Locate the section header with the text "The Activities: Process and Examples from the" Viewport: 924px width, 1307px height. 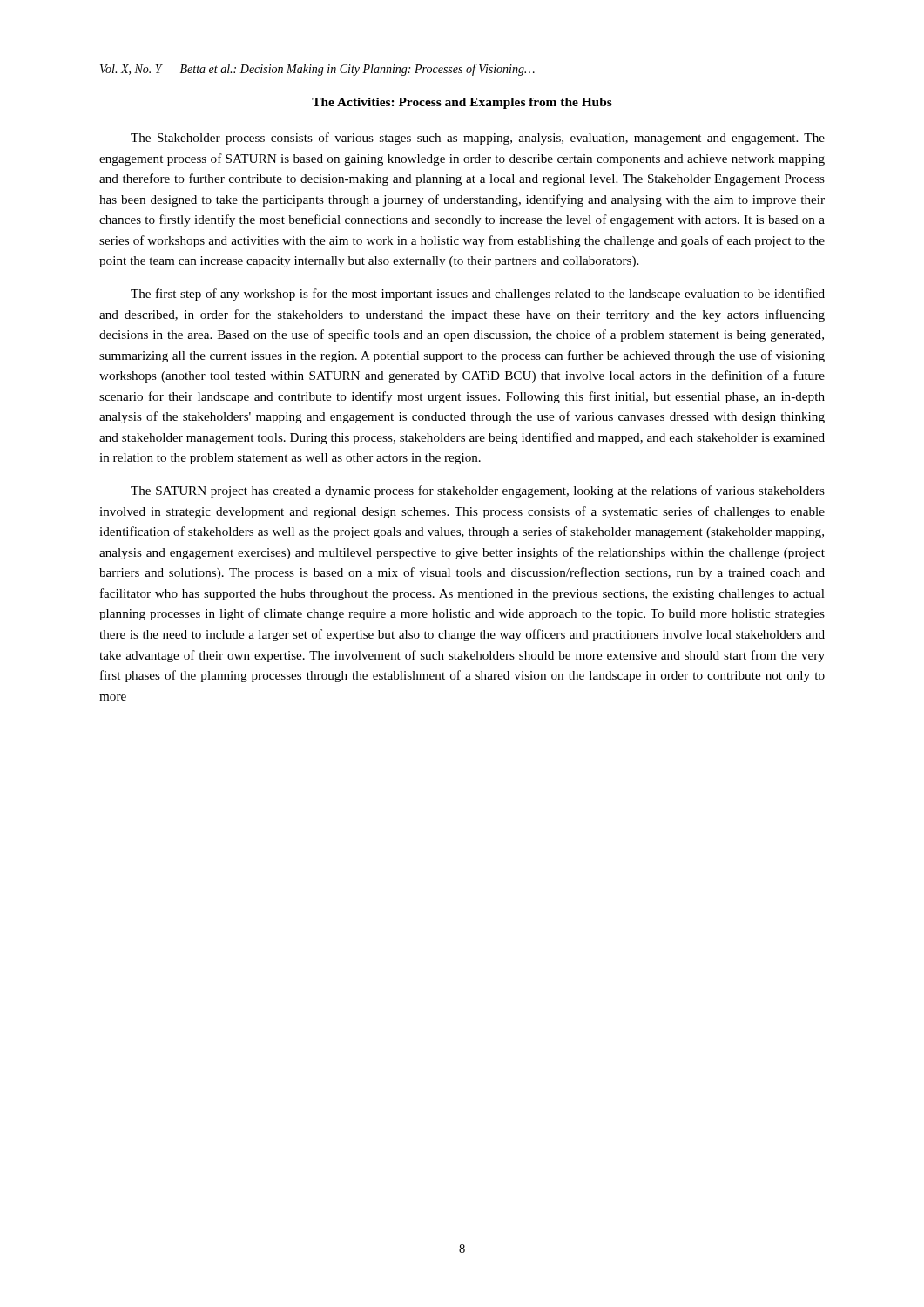point(462,101)
